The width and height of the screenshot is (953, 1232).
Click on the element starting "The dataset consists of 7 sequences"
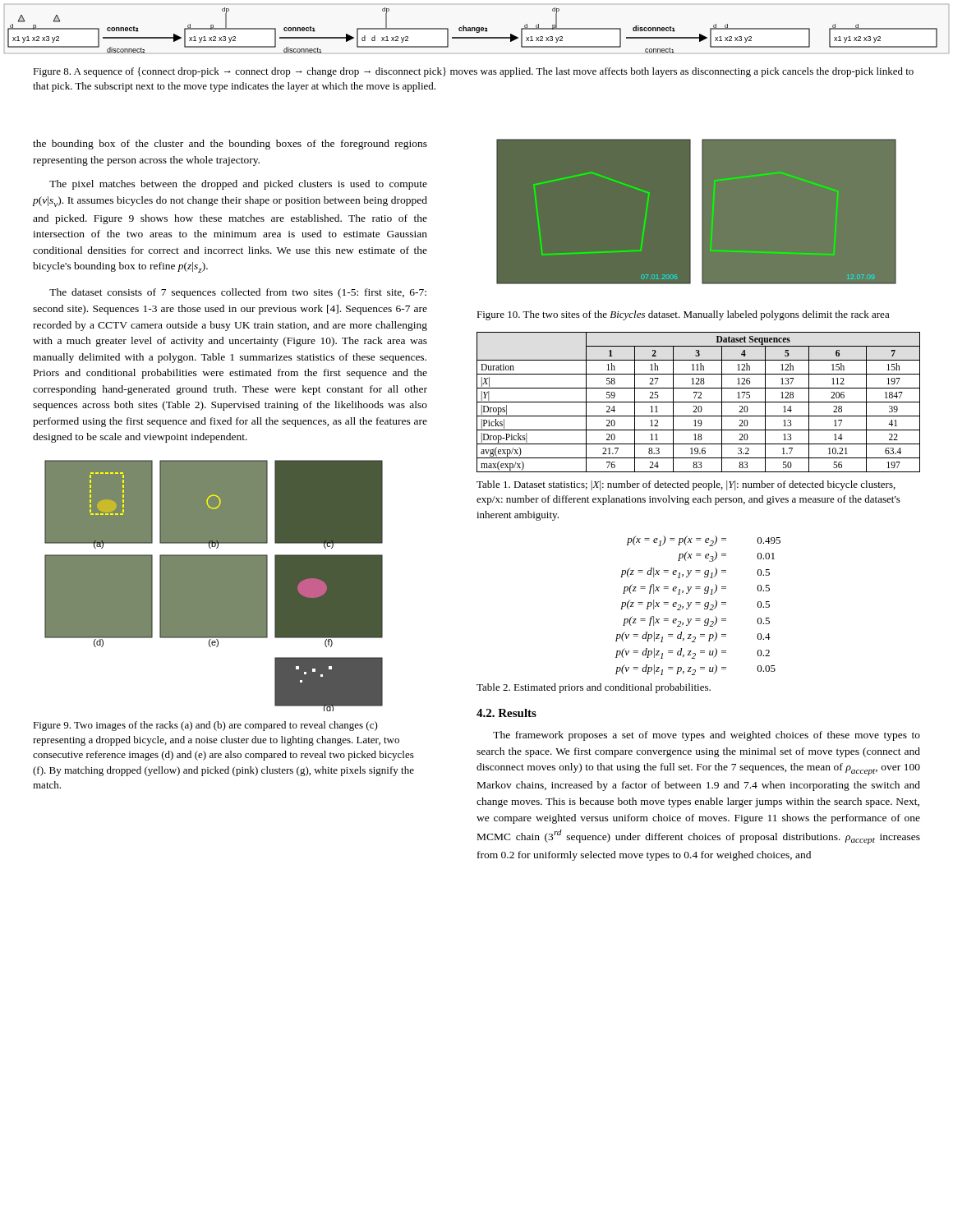point(230,365)
